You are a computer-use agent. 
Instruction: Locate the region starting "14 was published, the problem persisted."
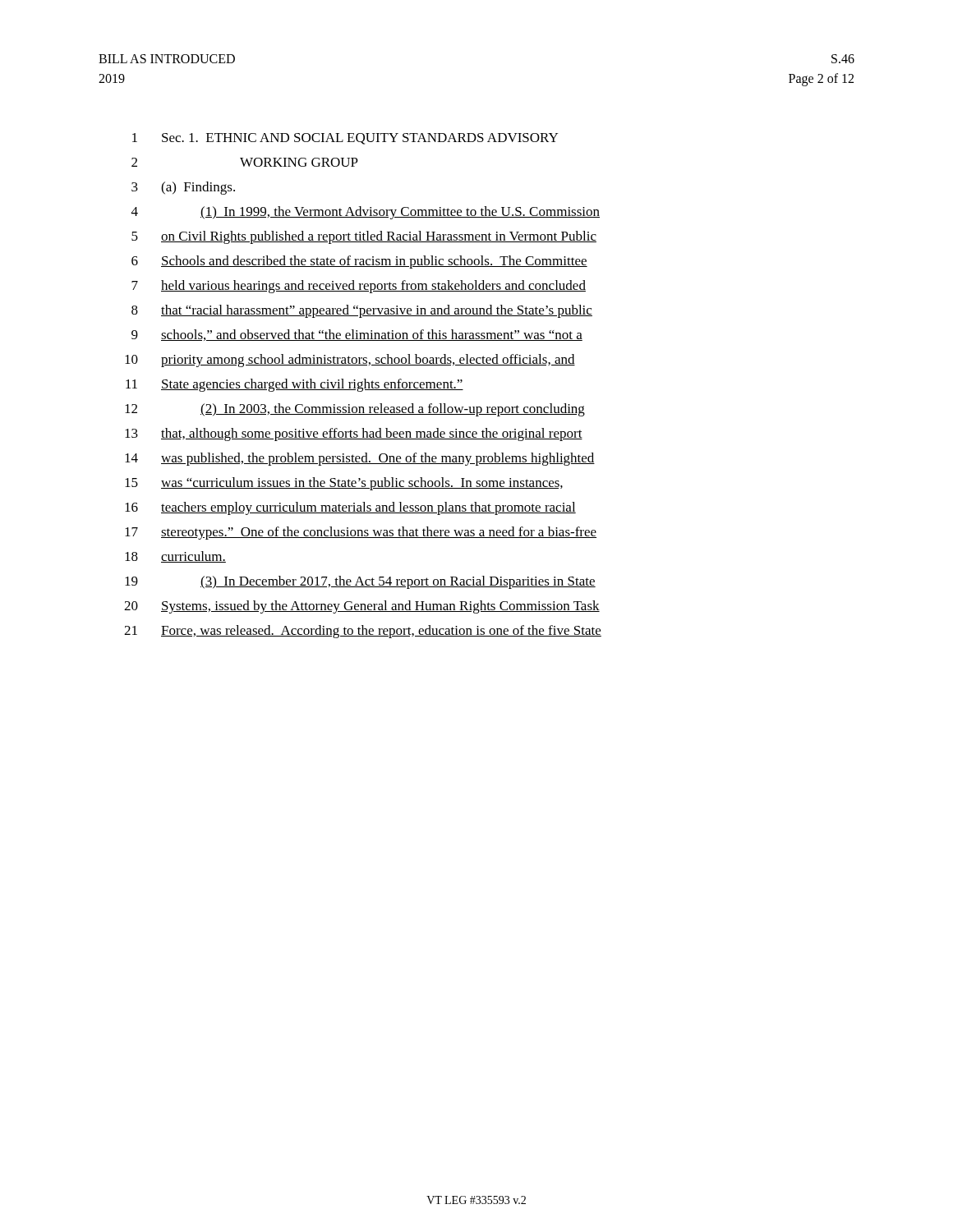476,458
